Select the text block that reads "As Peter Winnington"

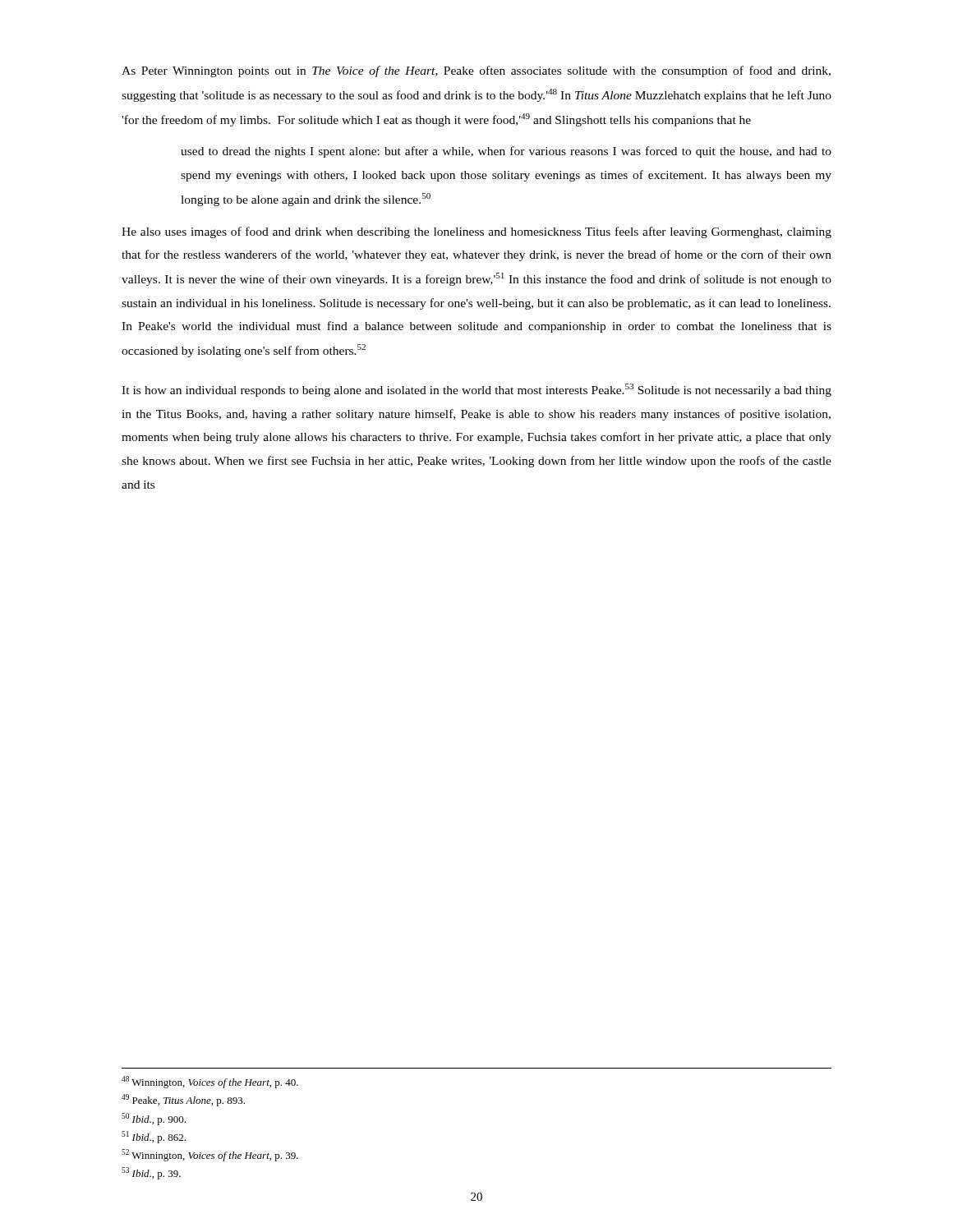click(476, 95)
